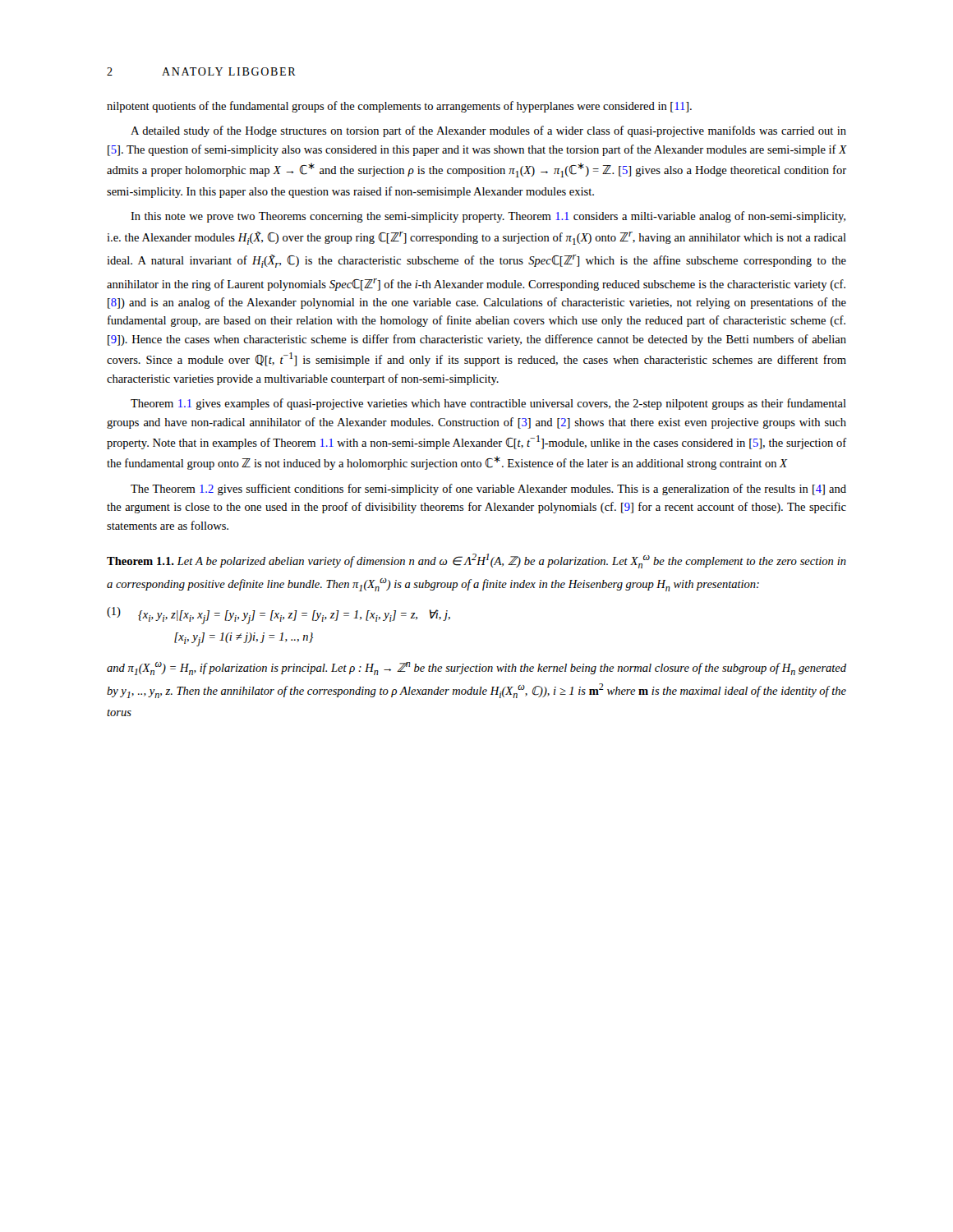Select the text block that reads "and π1(Xnω) = Hn, if"
953x1232 pixels.
point(476,689)
